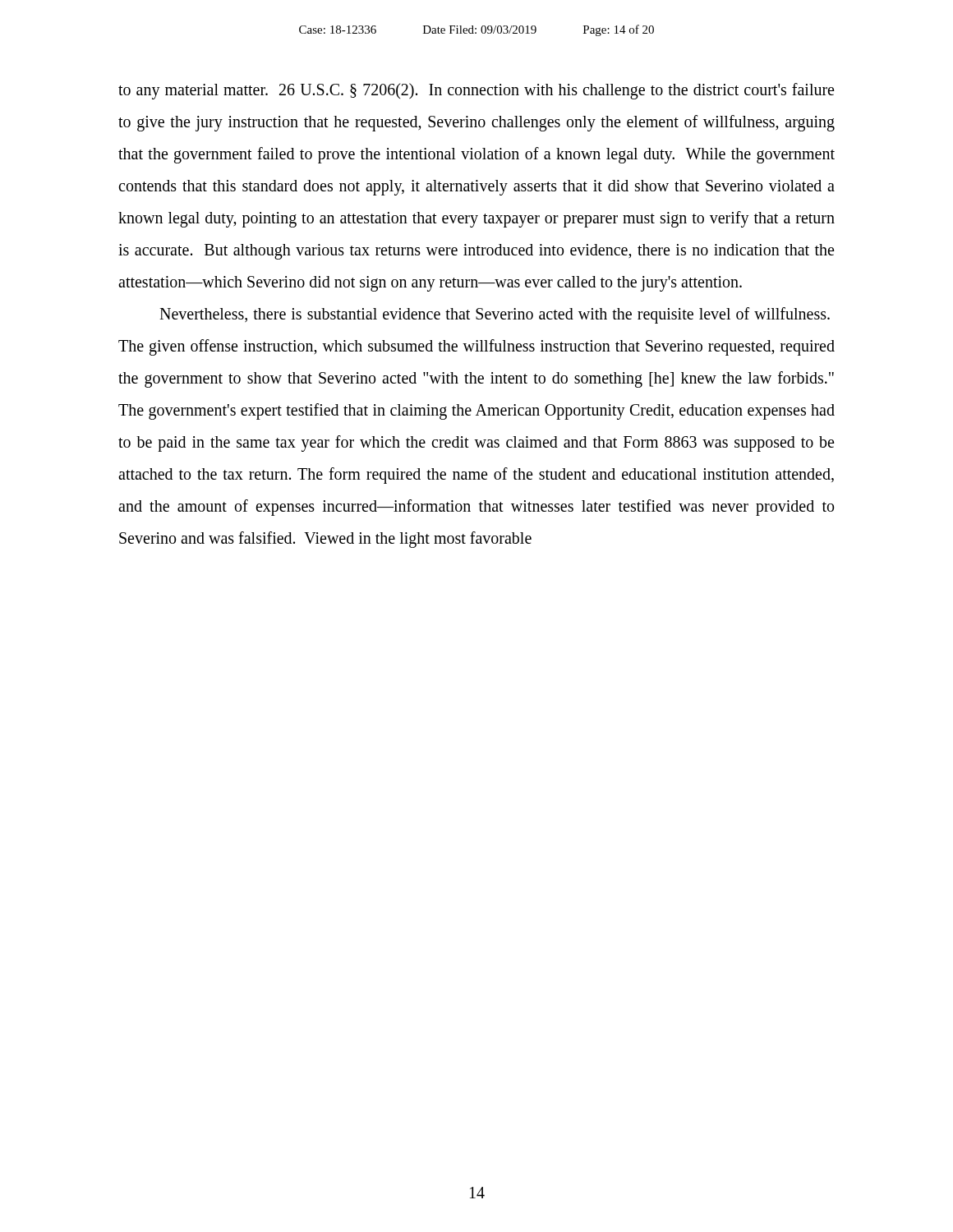Select the element starting "to any material matter. 26"
Viewport: 953px width, 1232px height.
[x=476, y=186]
